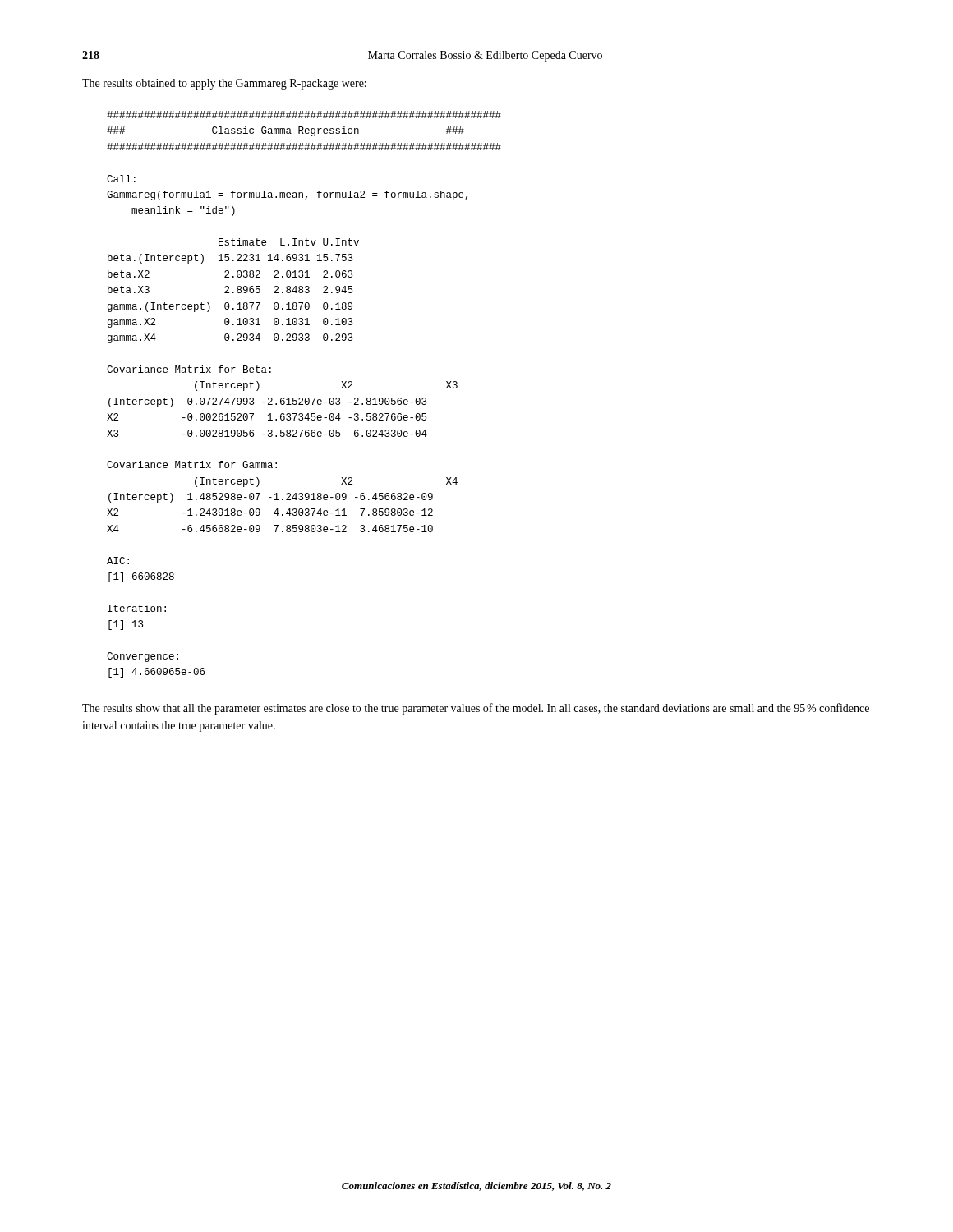953x1232 pixels.
Task: Locate the text block with the text "The results obtained to"
Action: coord(225,83)
